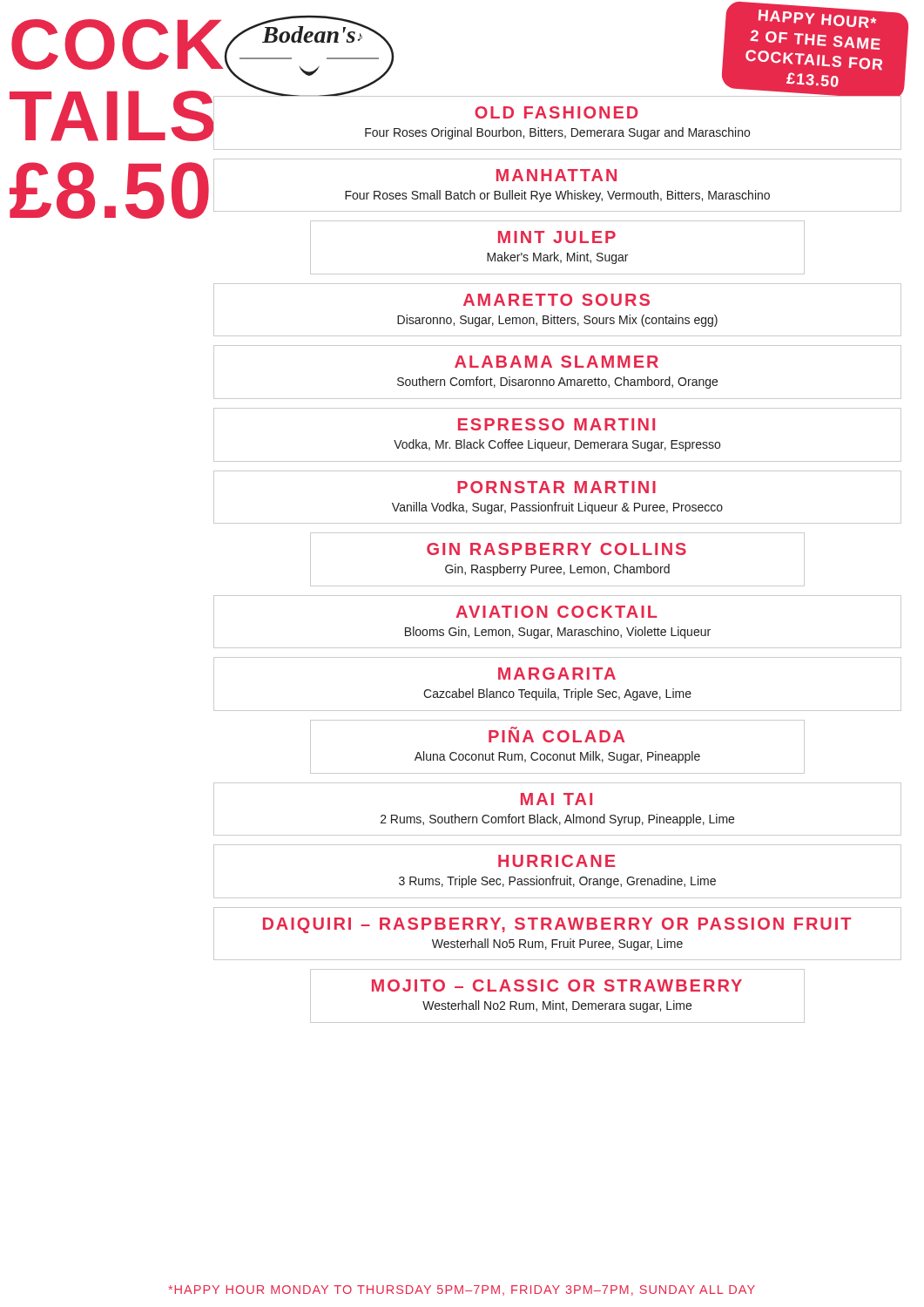
Task: Select the text starting "MANHATTAN Four Roses Small"
Action: click(557, 185)
